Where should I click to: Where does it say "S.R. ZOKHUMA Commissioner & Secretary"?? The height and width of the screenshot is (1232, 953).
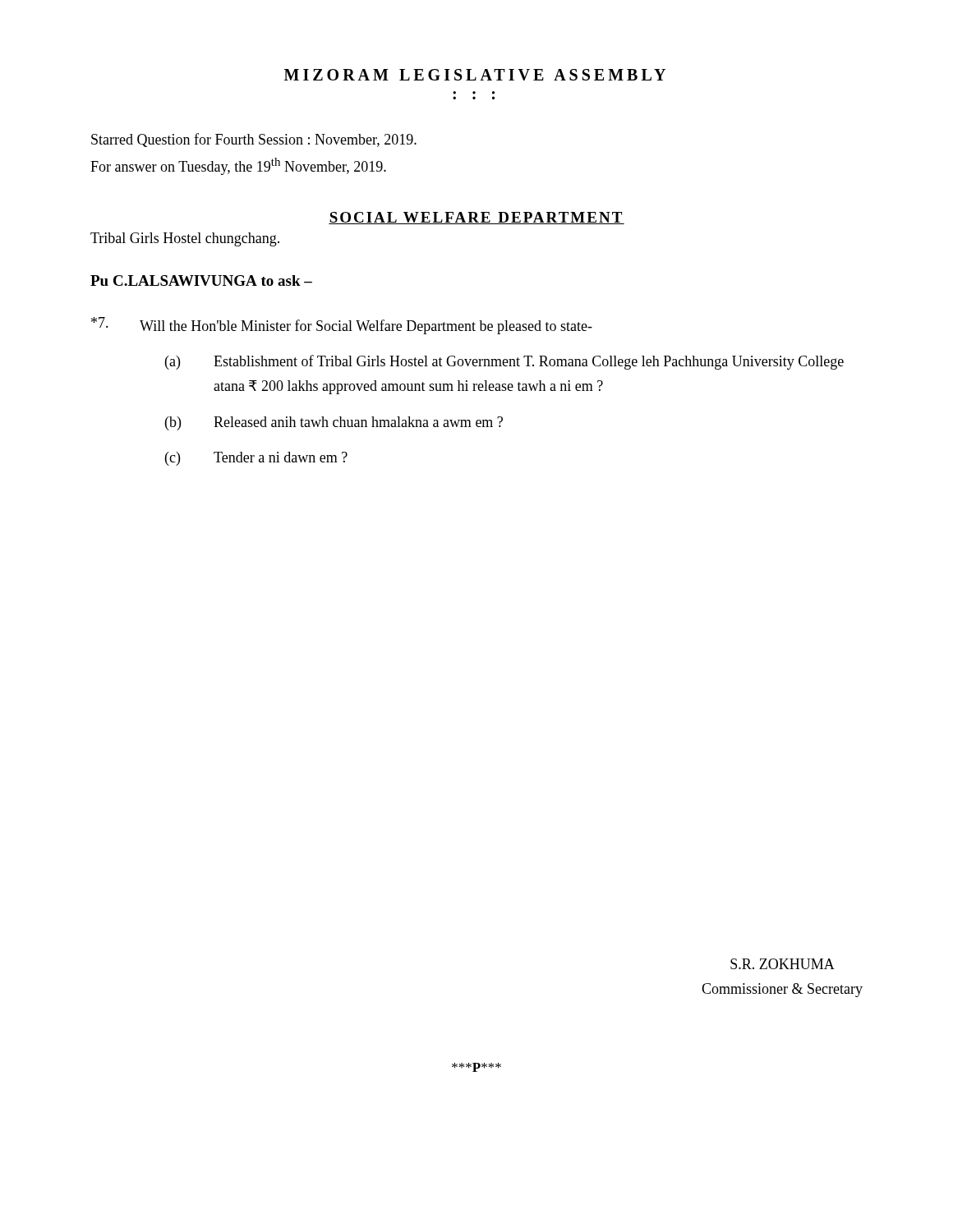782,977
